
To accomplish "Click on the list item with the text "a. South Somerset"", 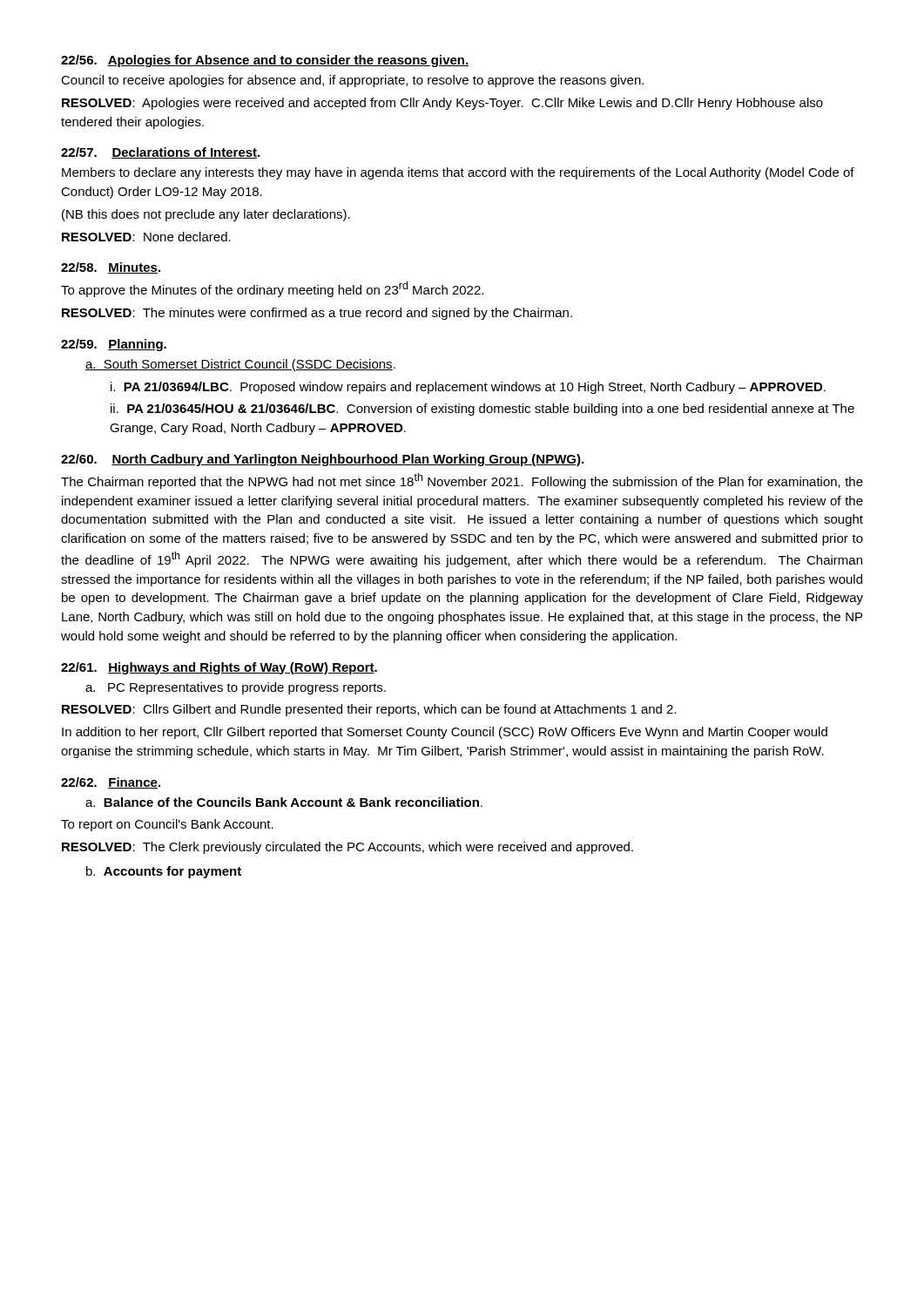I will [240, 365].
